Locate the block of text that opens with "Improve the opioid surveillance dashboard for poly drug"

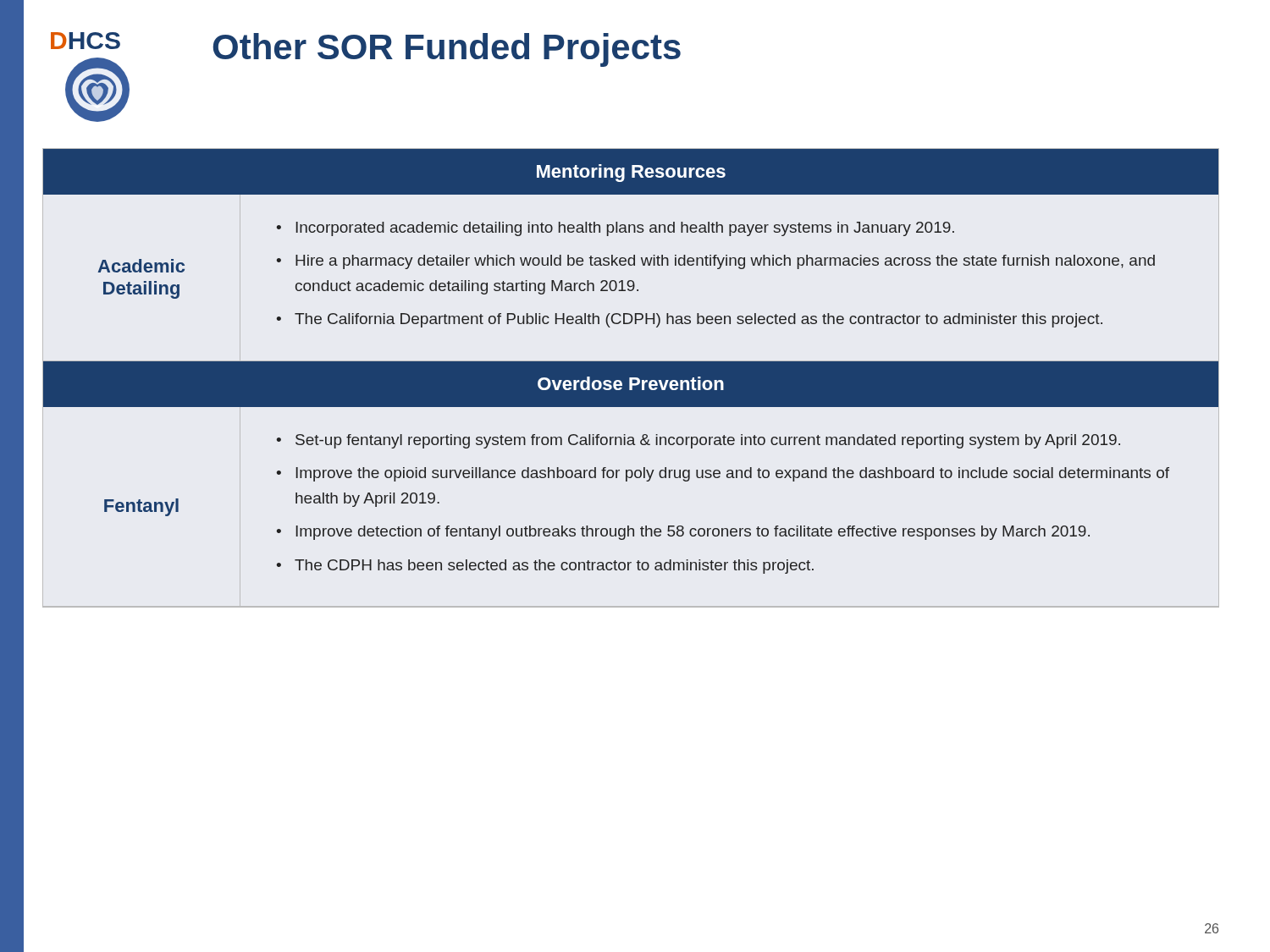pos(732,485)
